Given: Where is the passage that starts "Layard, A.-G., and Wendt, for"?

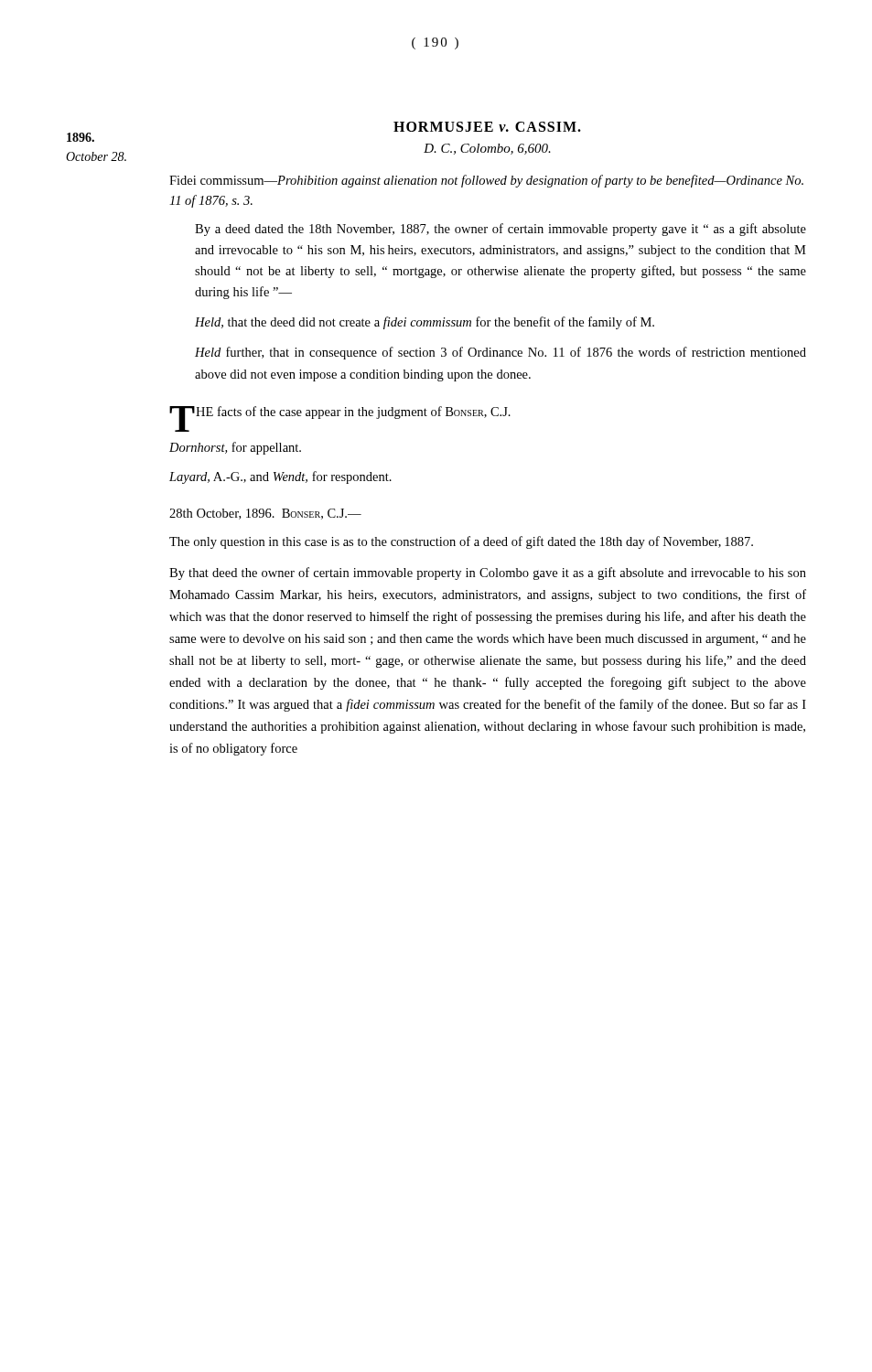Looking at the screenshot, I should coord(281,477).
